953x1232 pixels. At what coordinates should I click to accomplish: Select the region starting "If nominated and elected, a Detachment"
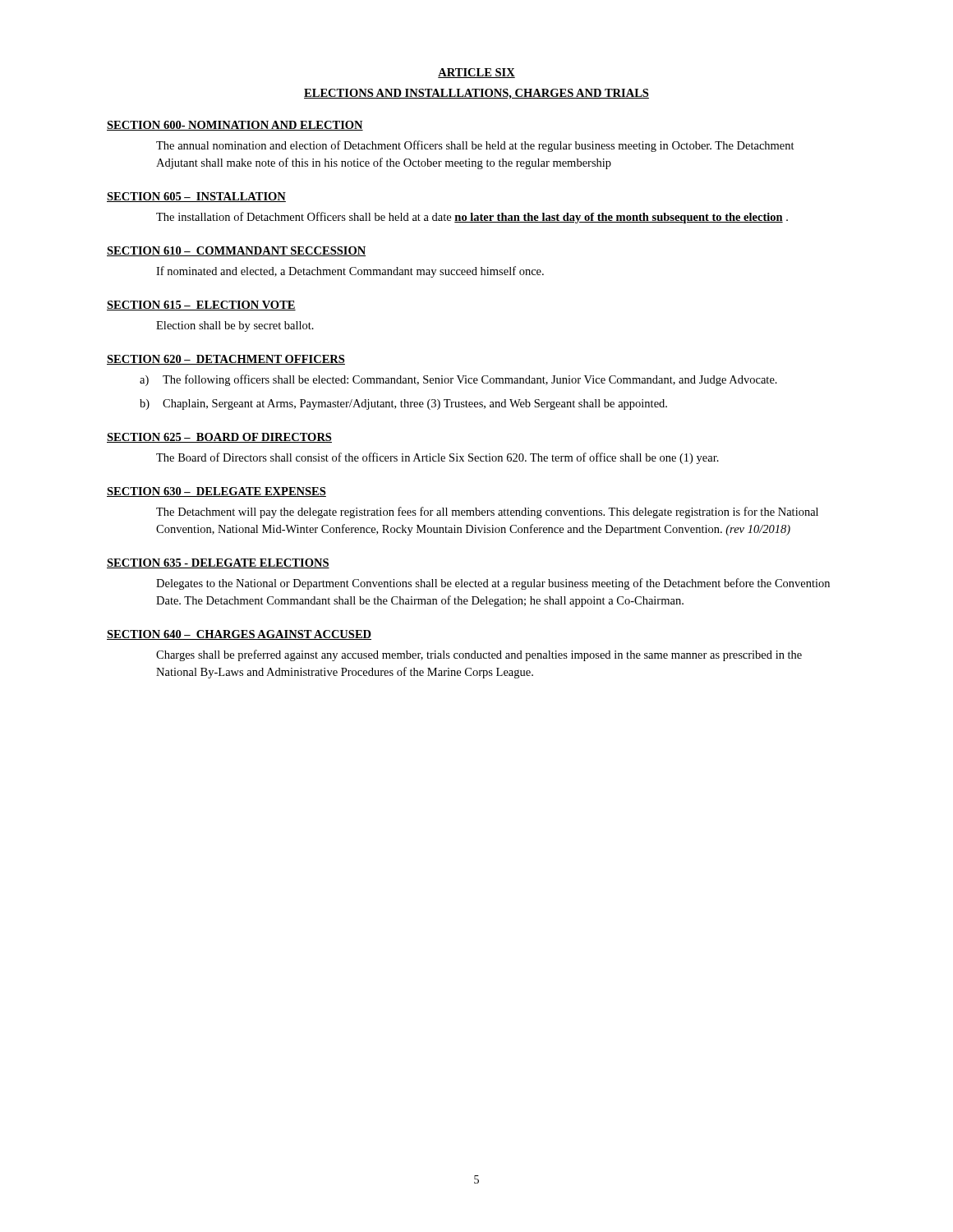point(497,272)
